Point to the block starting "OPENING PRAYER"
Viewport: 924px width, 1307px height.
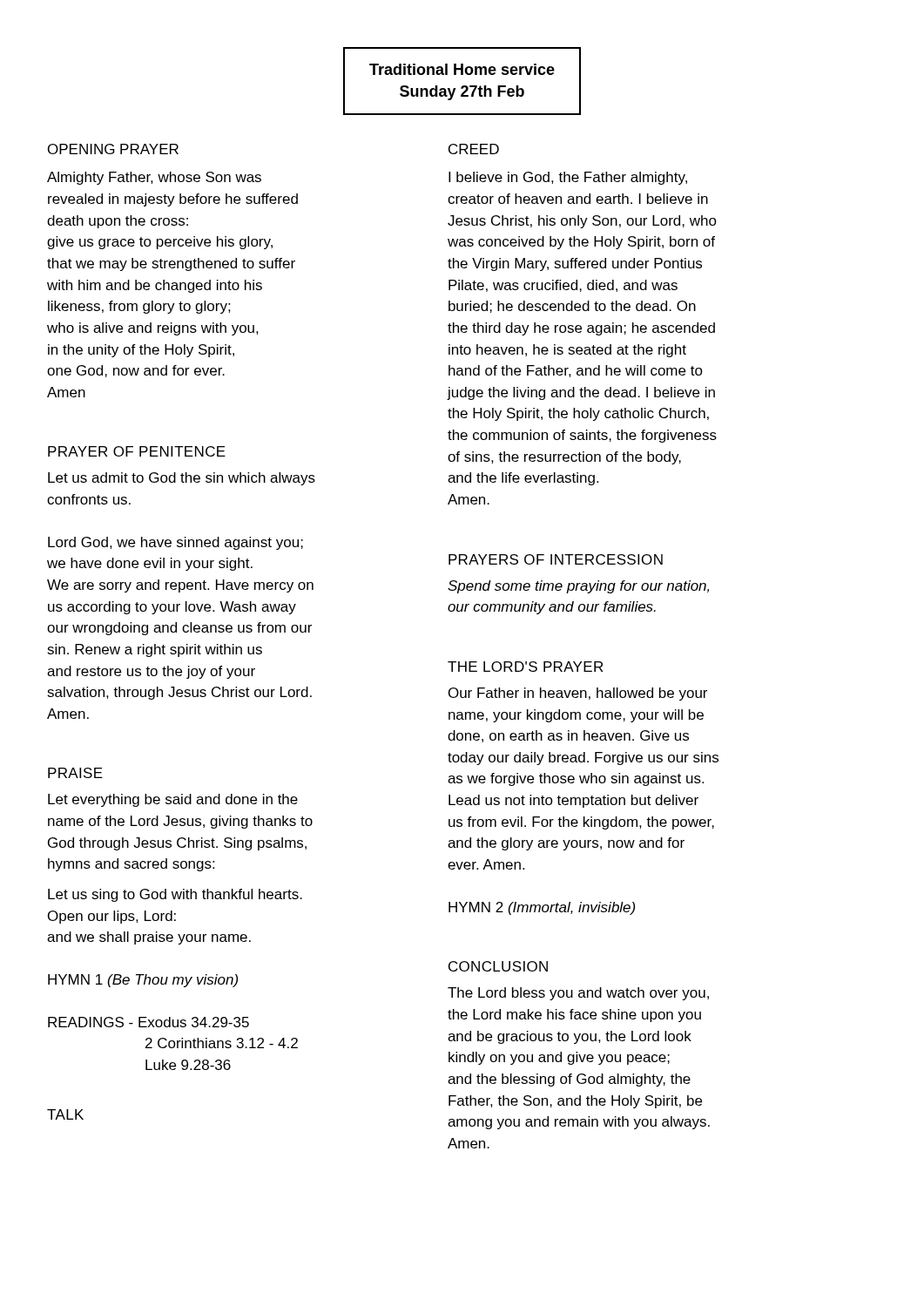pos(113,150)
